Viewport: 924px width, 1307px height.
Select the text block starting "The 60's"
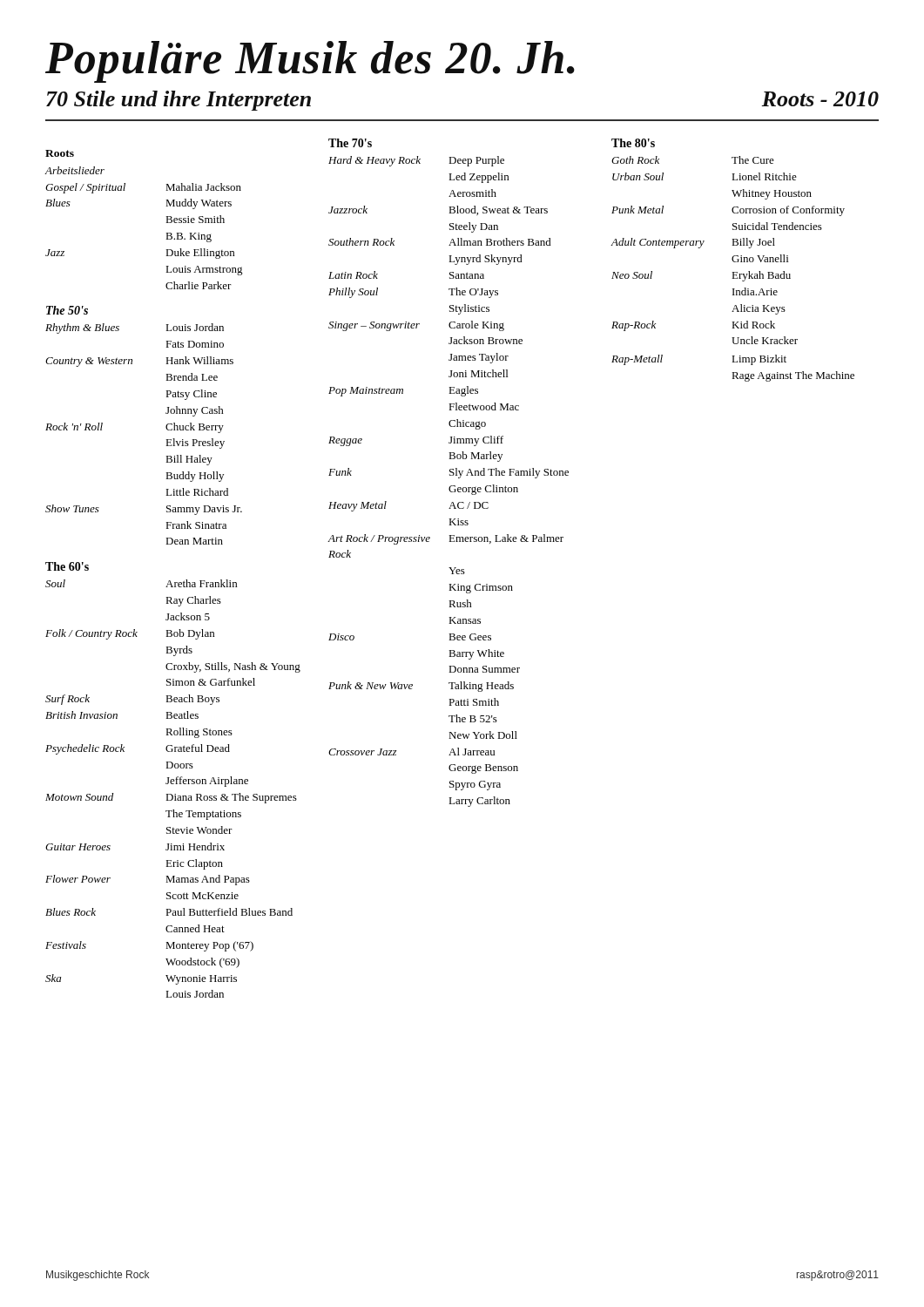pyautogui.click(x=67, y=567)
